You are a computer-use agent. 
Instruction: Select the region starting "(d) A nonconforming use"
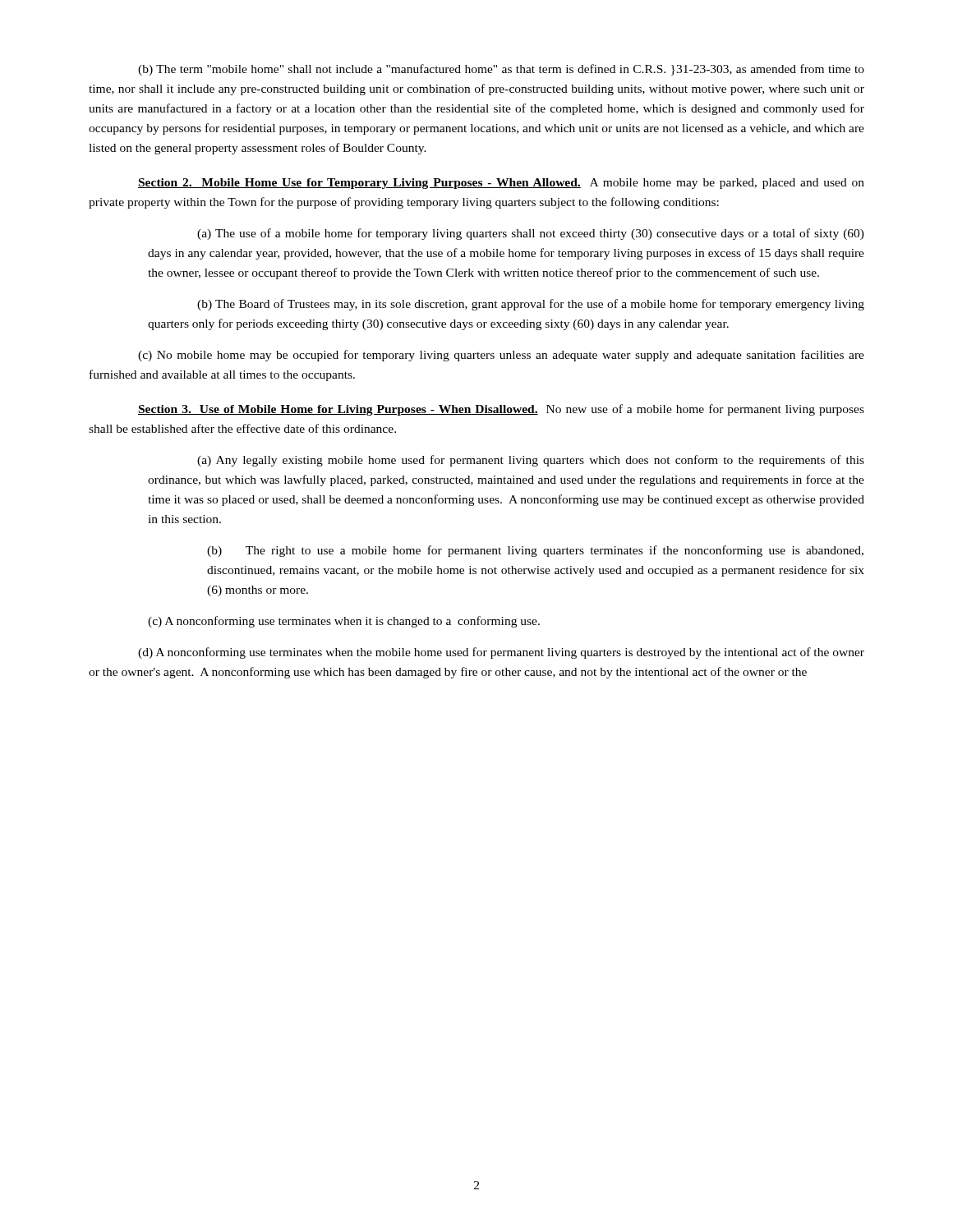(x=476, y=662)
